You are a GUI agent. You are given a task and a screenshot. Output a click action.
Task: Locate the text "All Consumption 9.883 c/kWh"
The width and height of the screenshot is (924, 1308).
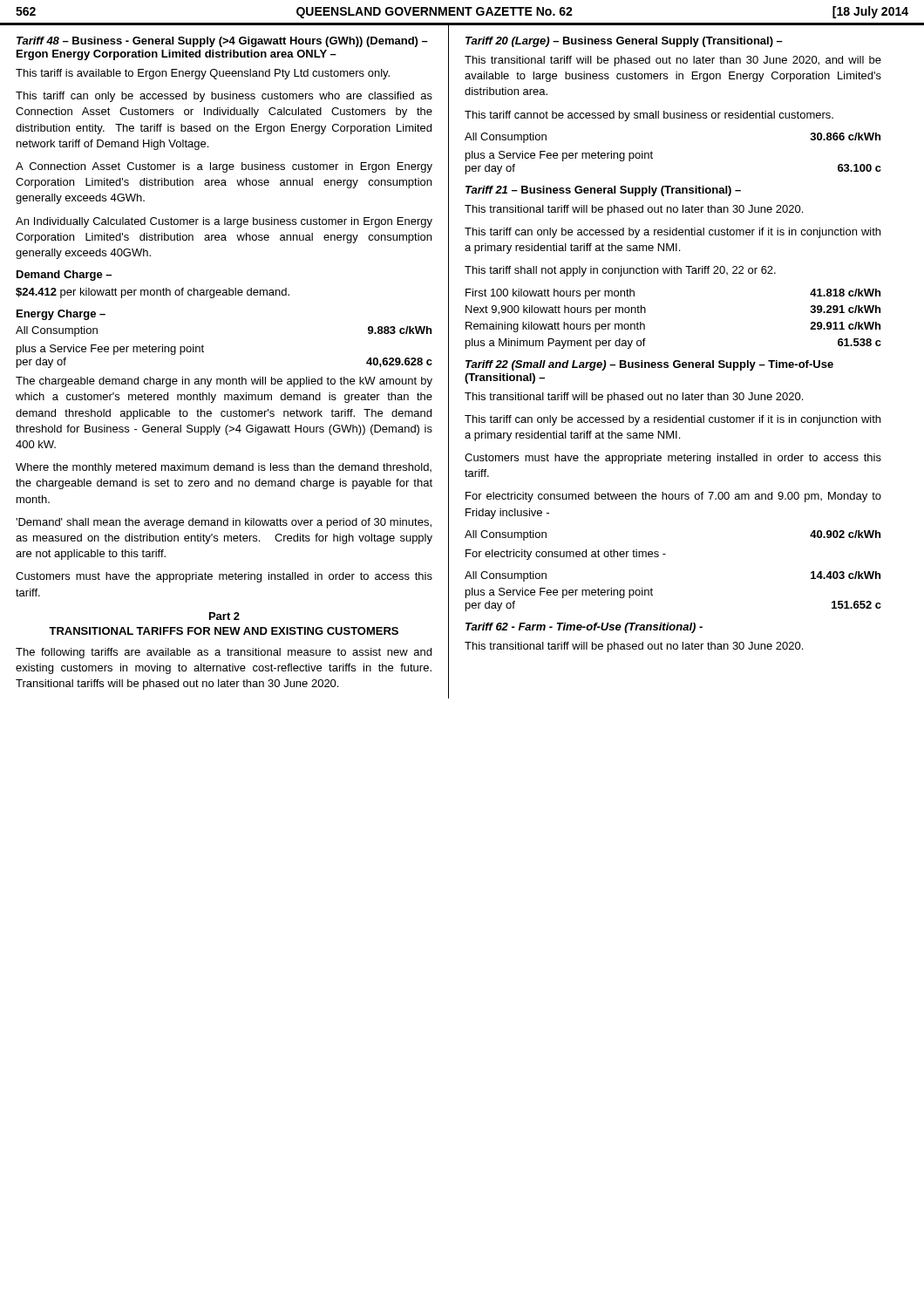coord(54,331)
